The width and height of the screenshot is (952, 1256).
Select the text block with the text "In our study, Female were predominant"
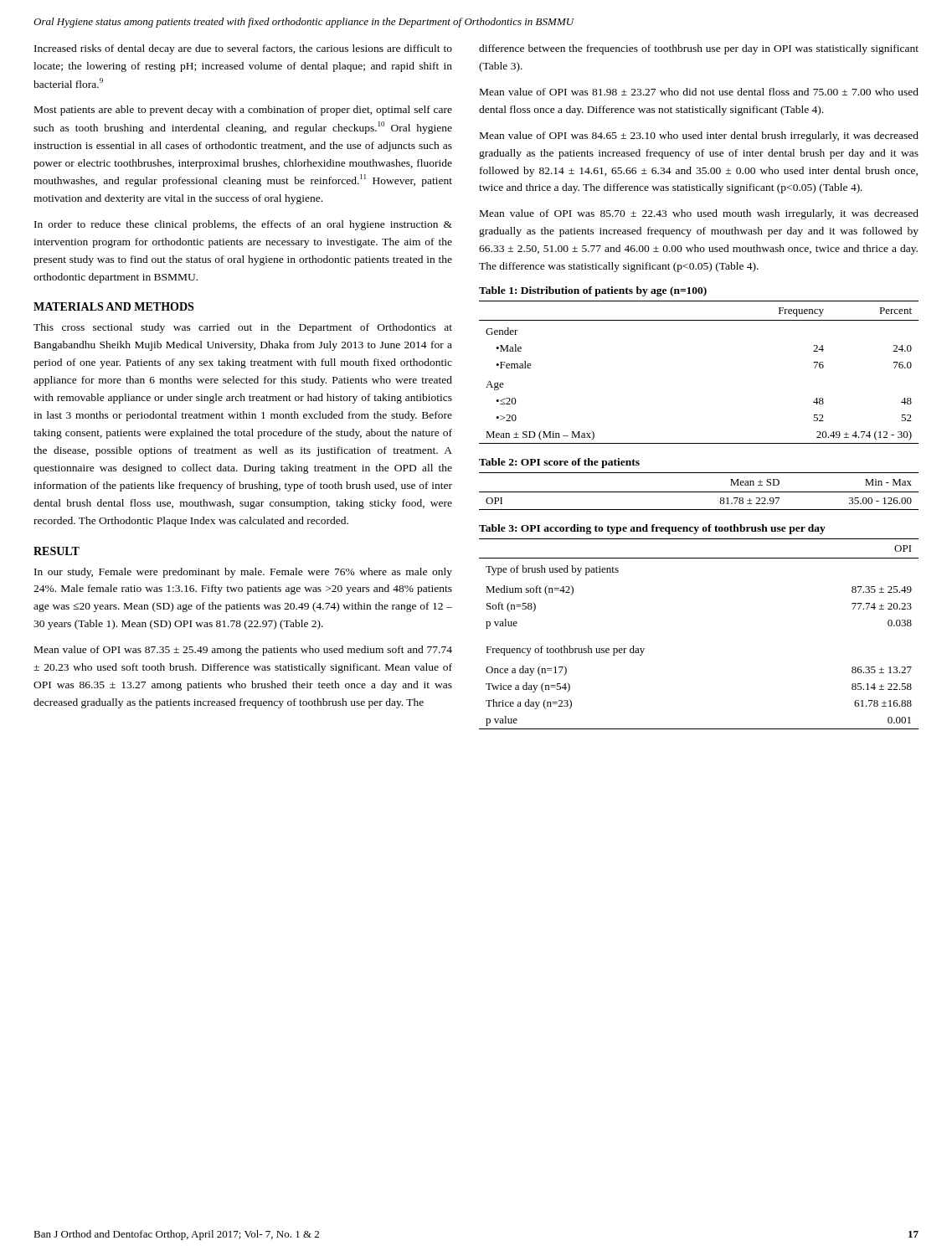click(243, 597)
